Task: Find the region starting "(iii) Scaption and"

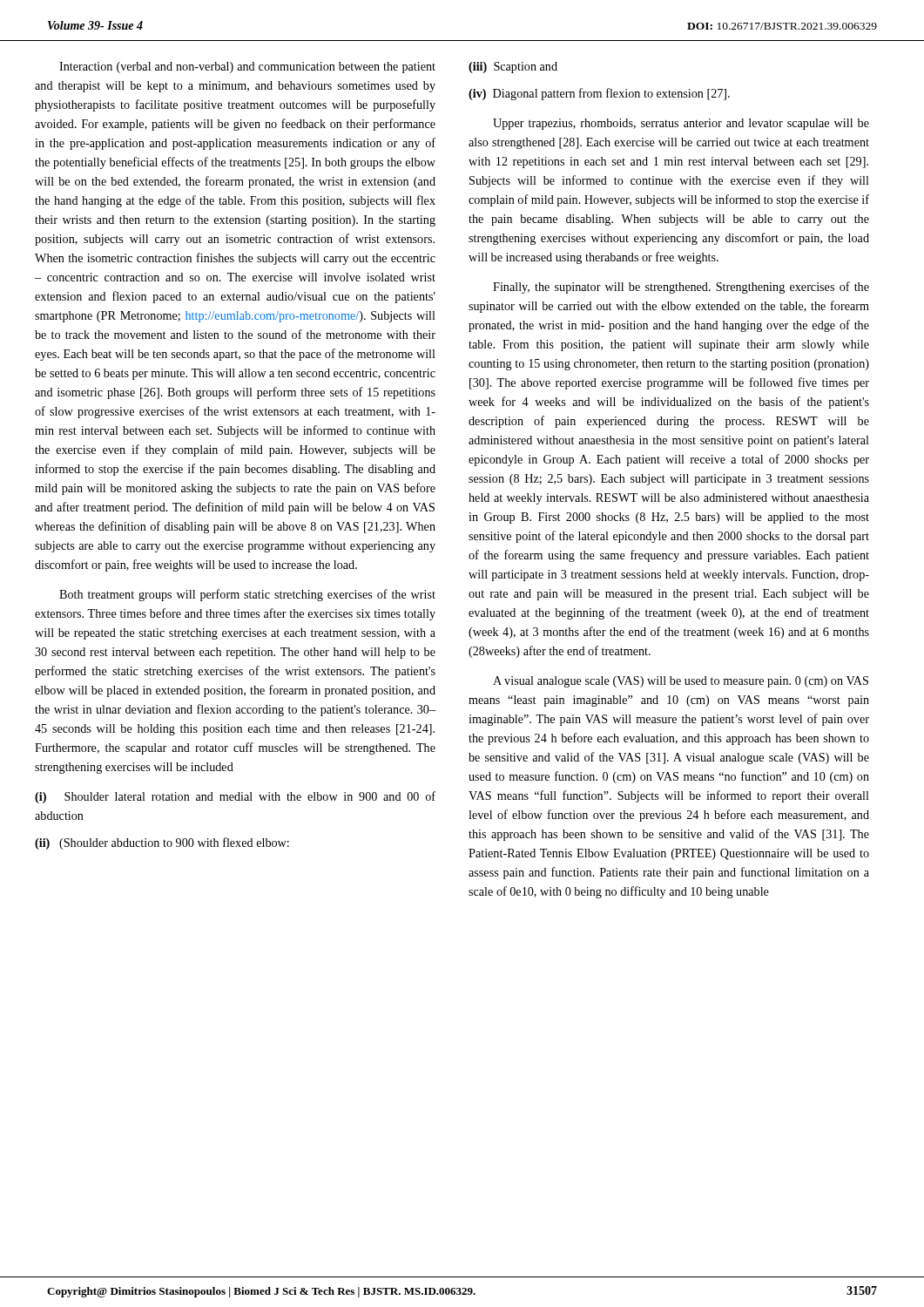Action: point(513,68)
